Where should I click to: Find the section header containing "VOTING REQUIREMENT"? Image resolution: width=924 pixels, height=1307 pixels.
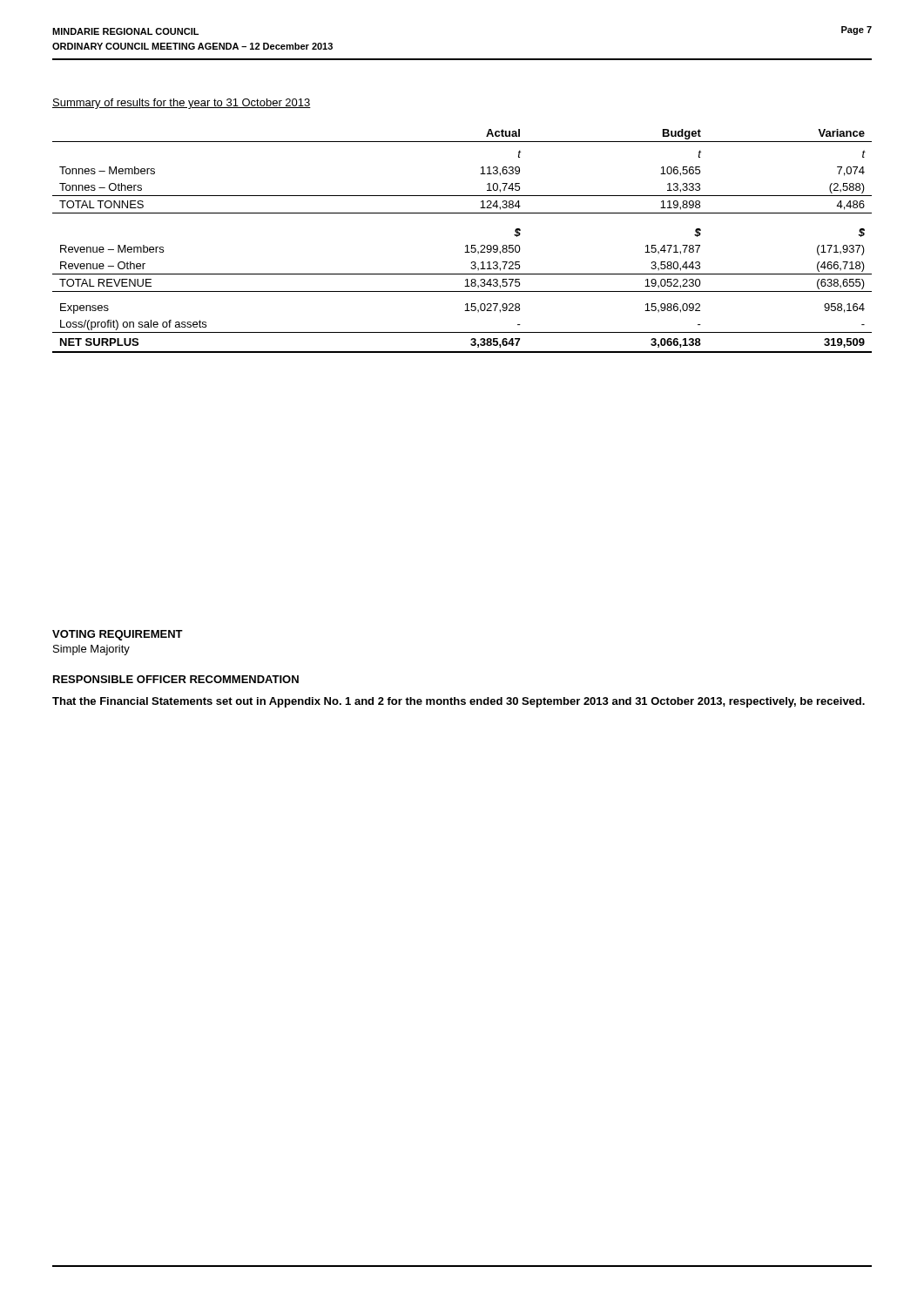click(117, 634)
